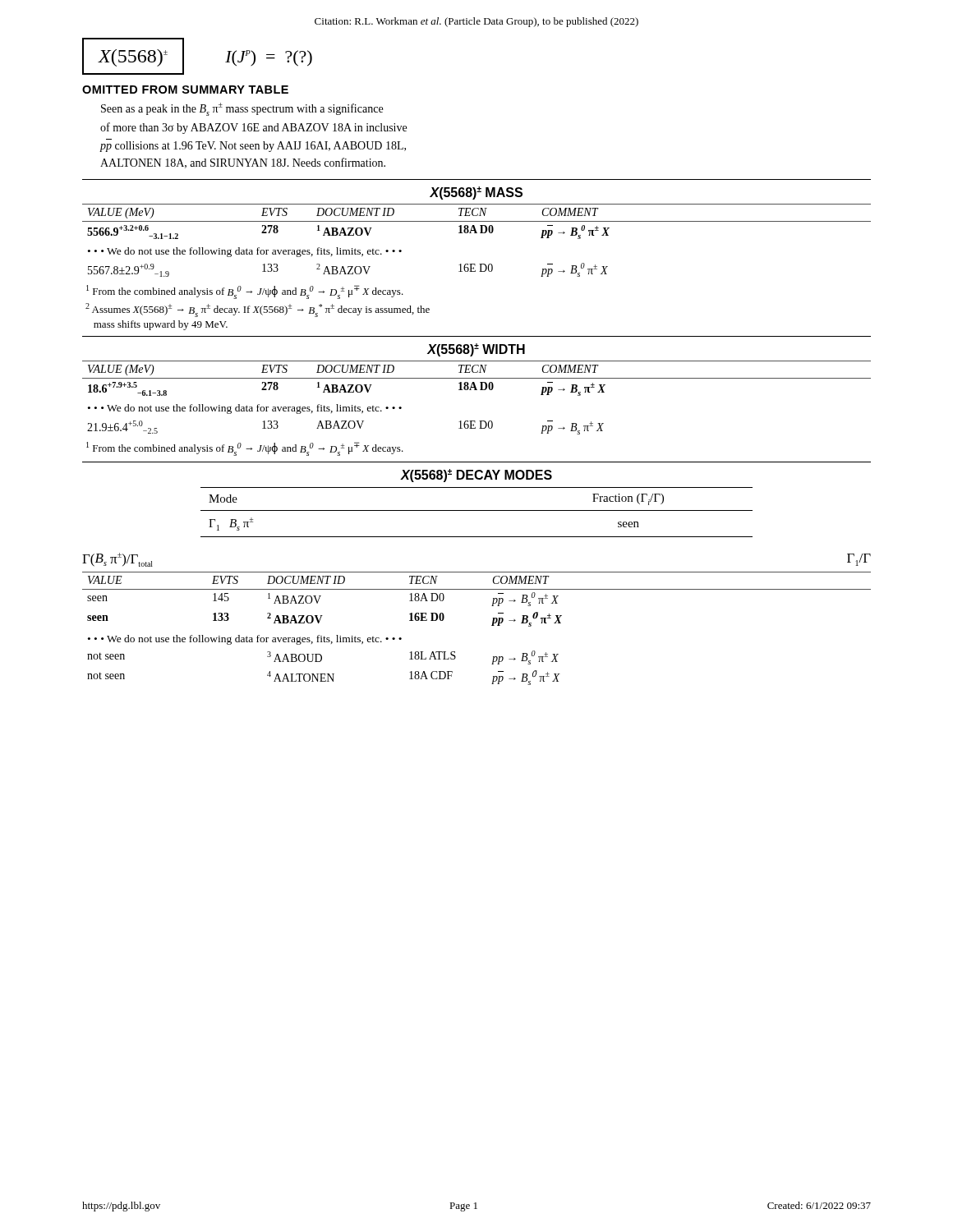Find the table that mentions "Γ 1 B s π"

tap(476, 512)
